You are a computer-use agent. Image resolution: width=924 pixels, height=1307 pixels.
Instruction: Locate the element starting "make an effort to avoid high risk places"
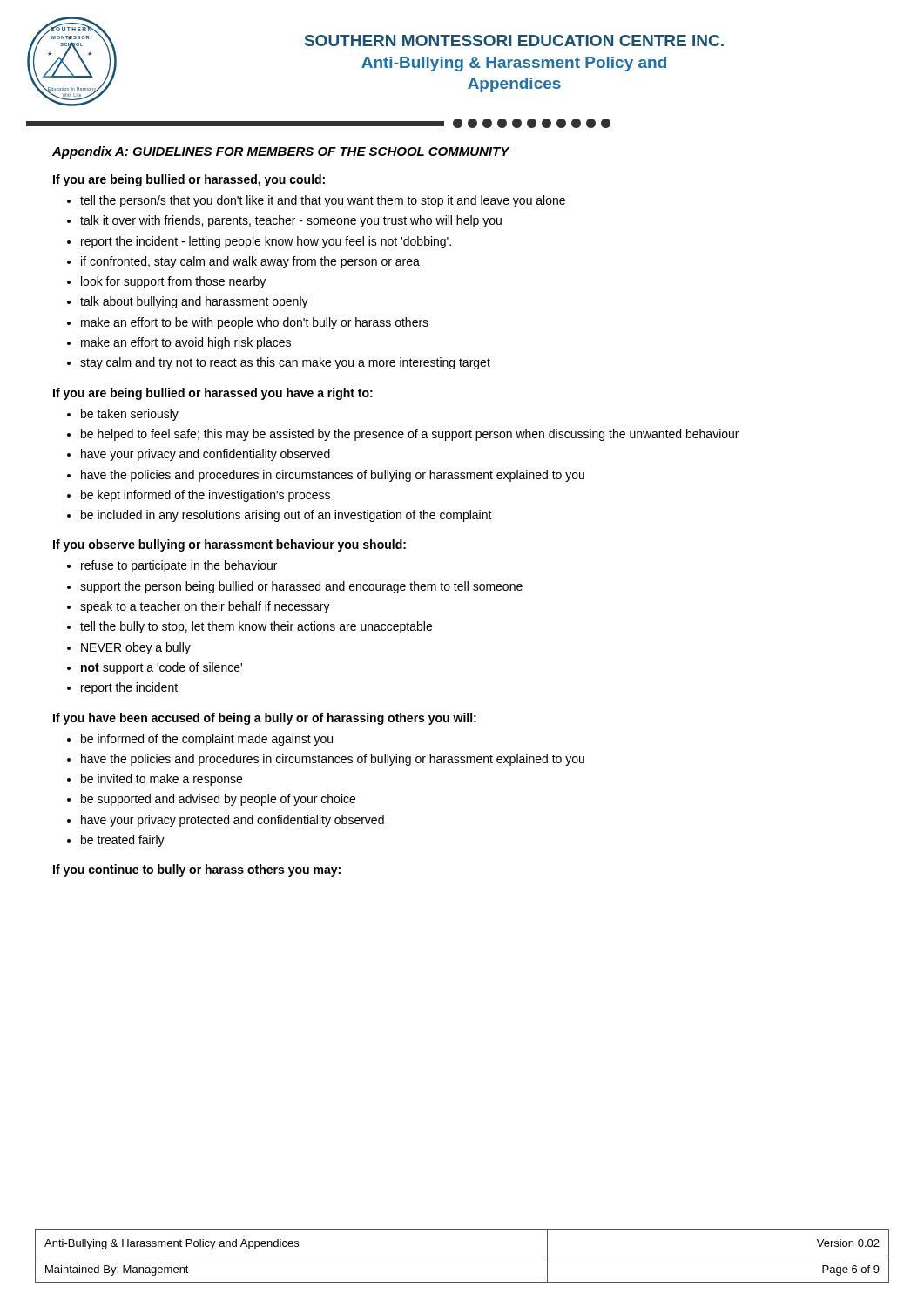[x=186, y=342]
